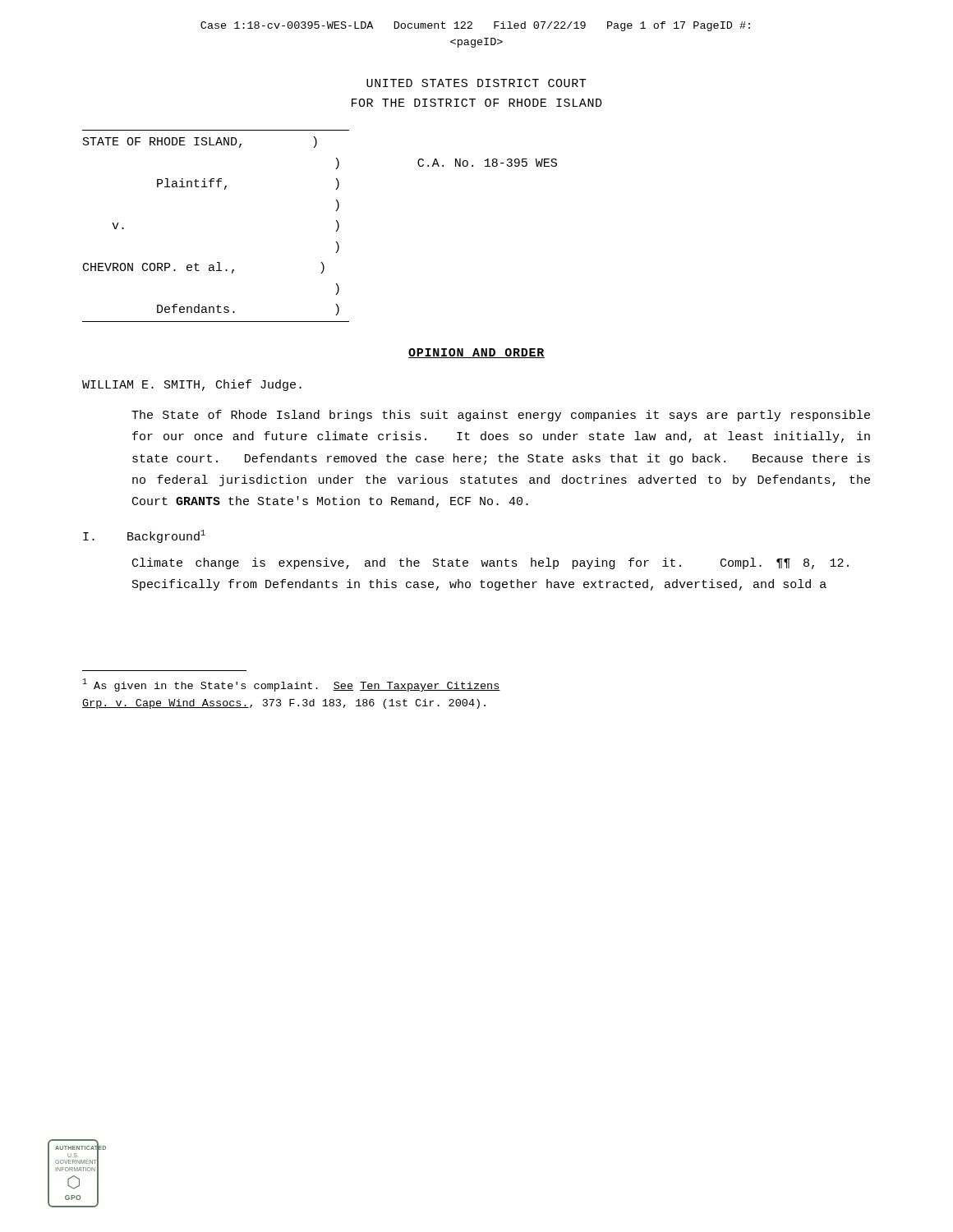Image resolution: width=953 pixels, height=1232 pixels.
Task: Click on the section header that says "I. Background1"
Action: point(144,537)
